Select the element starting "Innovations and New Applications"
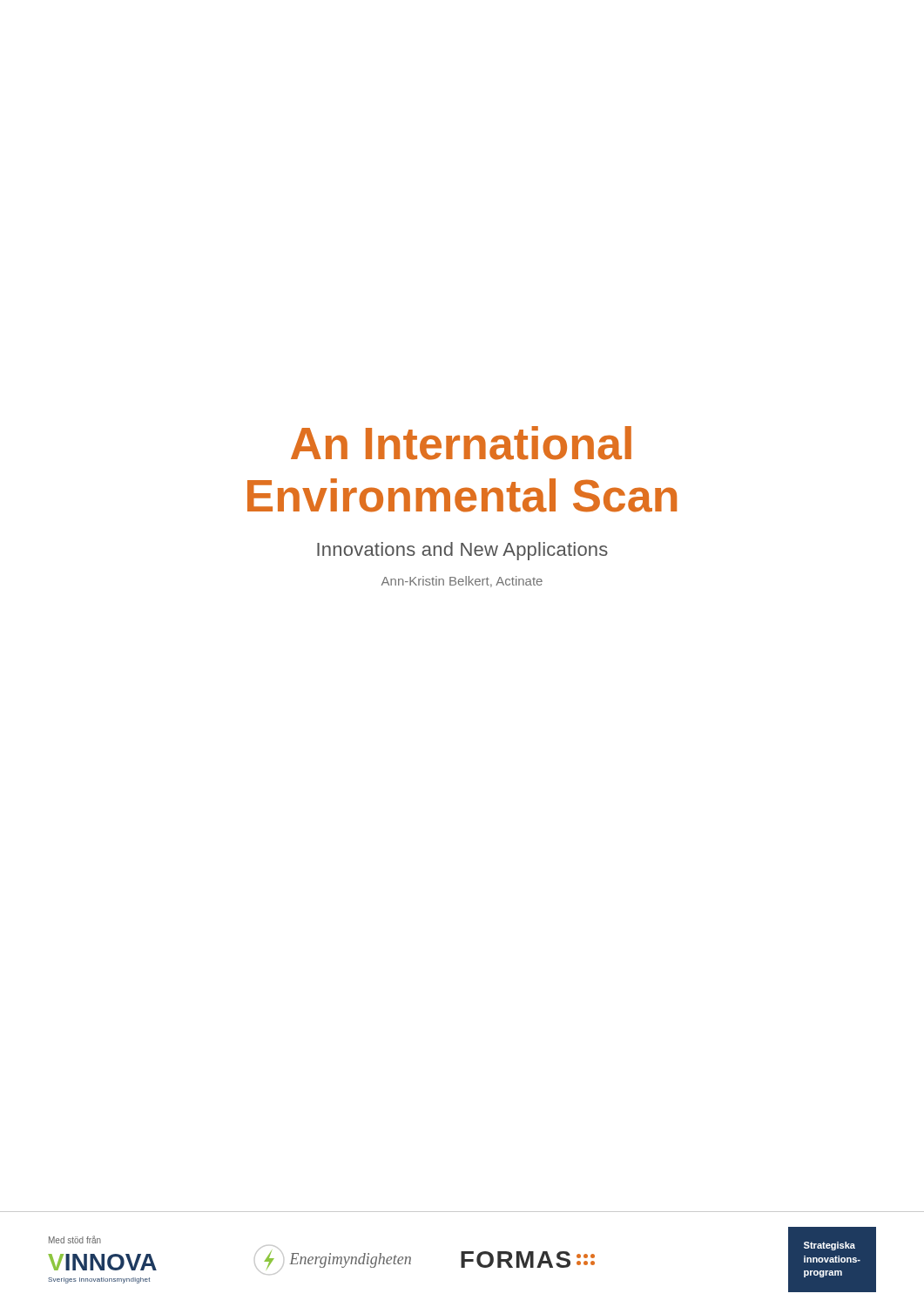 tap(462, 549)
